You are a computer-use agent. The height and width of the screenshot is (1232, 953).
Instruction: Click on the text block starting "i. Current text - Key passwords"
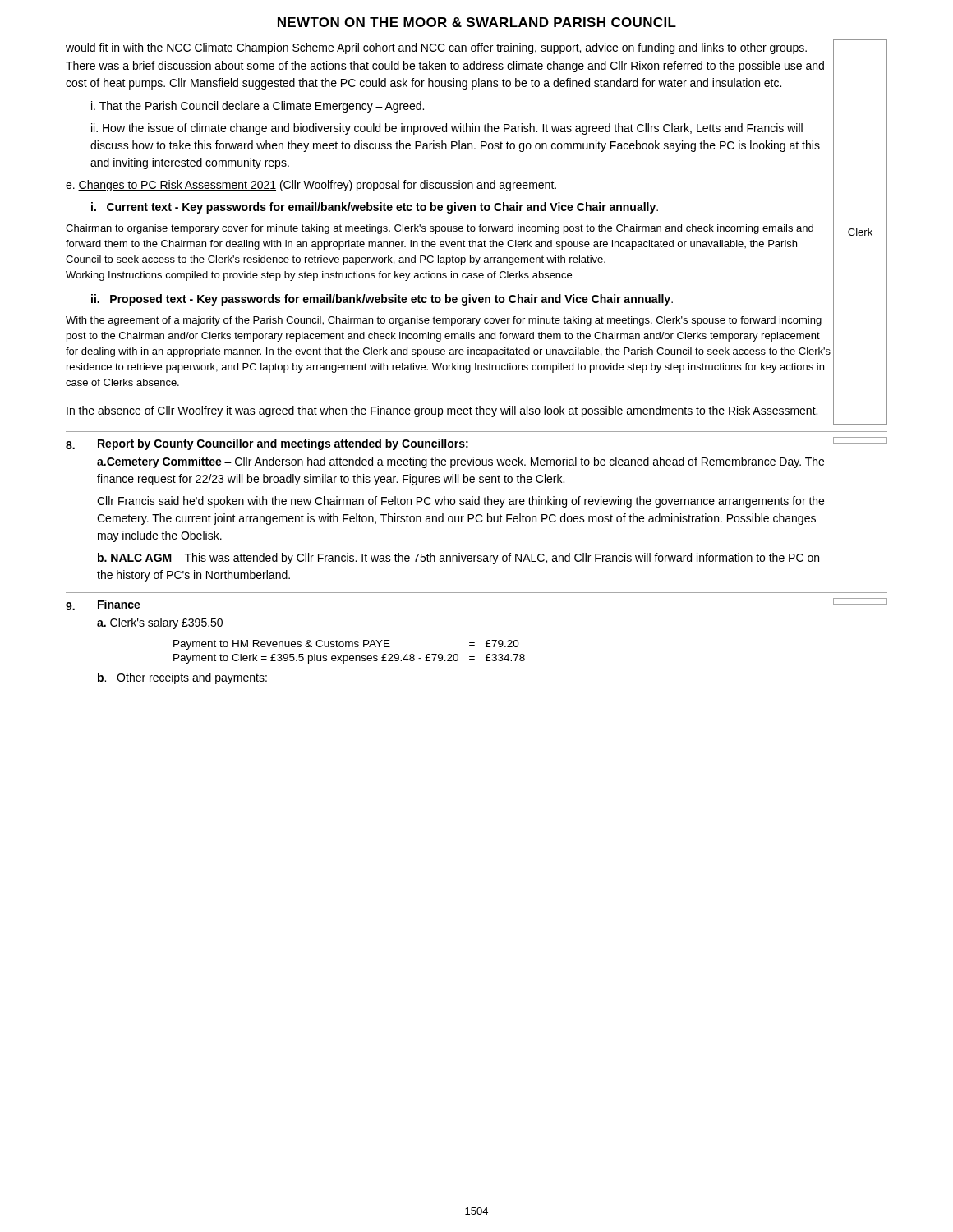[375, 207]
